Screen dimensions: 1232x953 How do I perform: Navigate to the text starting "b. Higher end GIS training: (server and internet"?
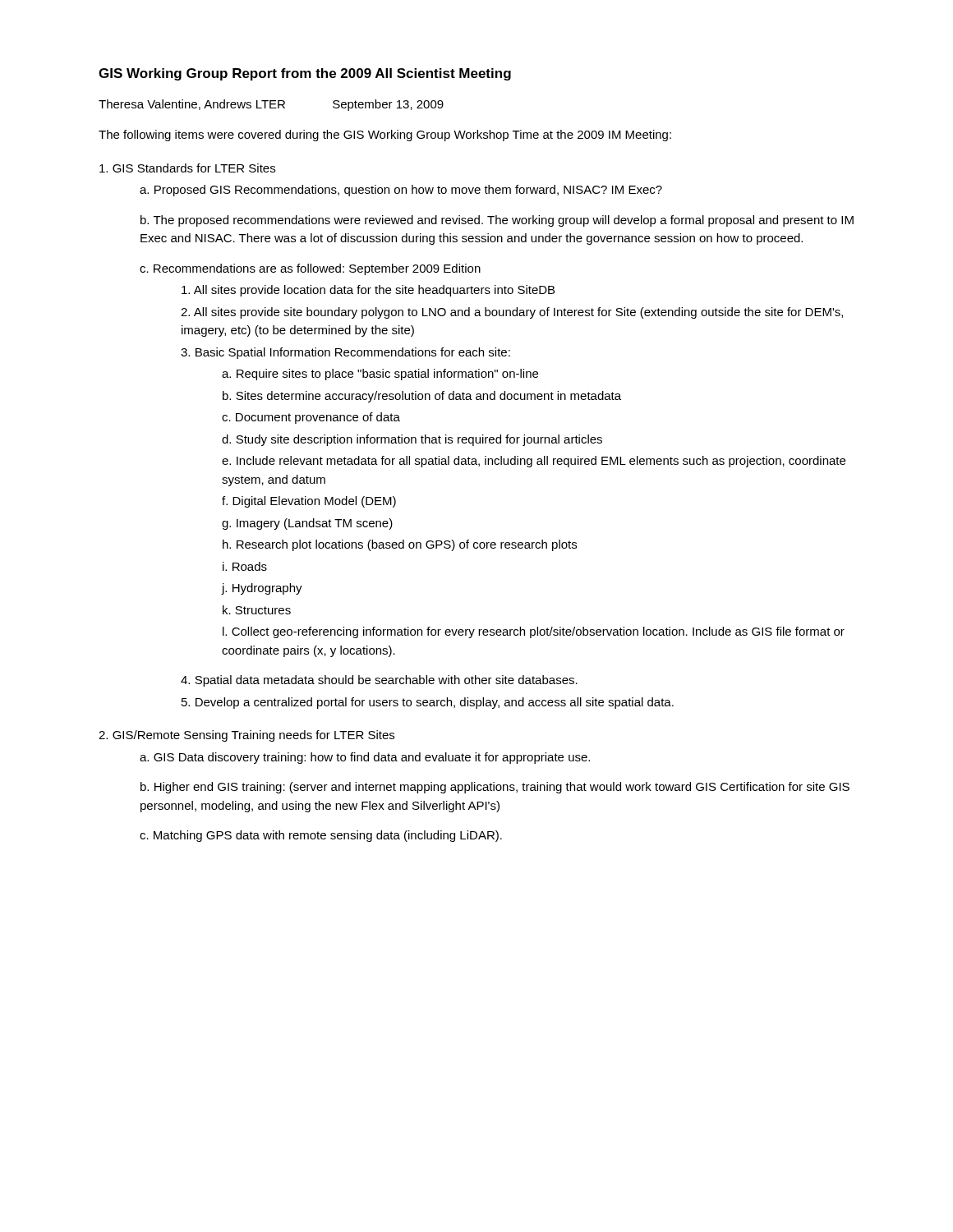(x=495, y=796)
